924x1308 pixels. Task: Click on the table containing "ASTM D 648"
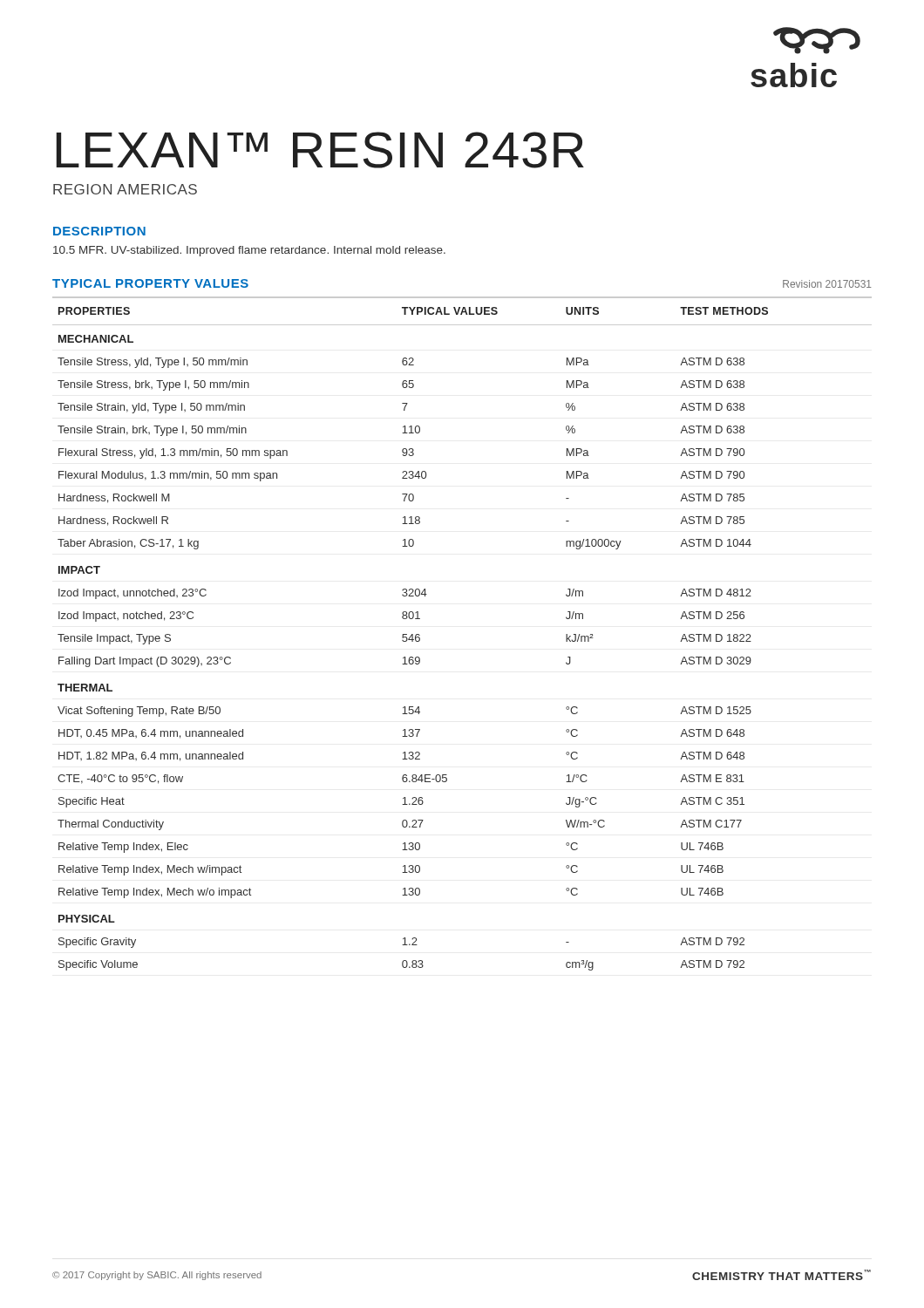point(462,636)
